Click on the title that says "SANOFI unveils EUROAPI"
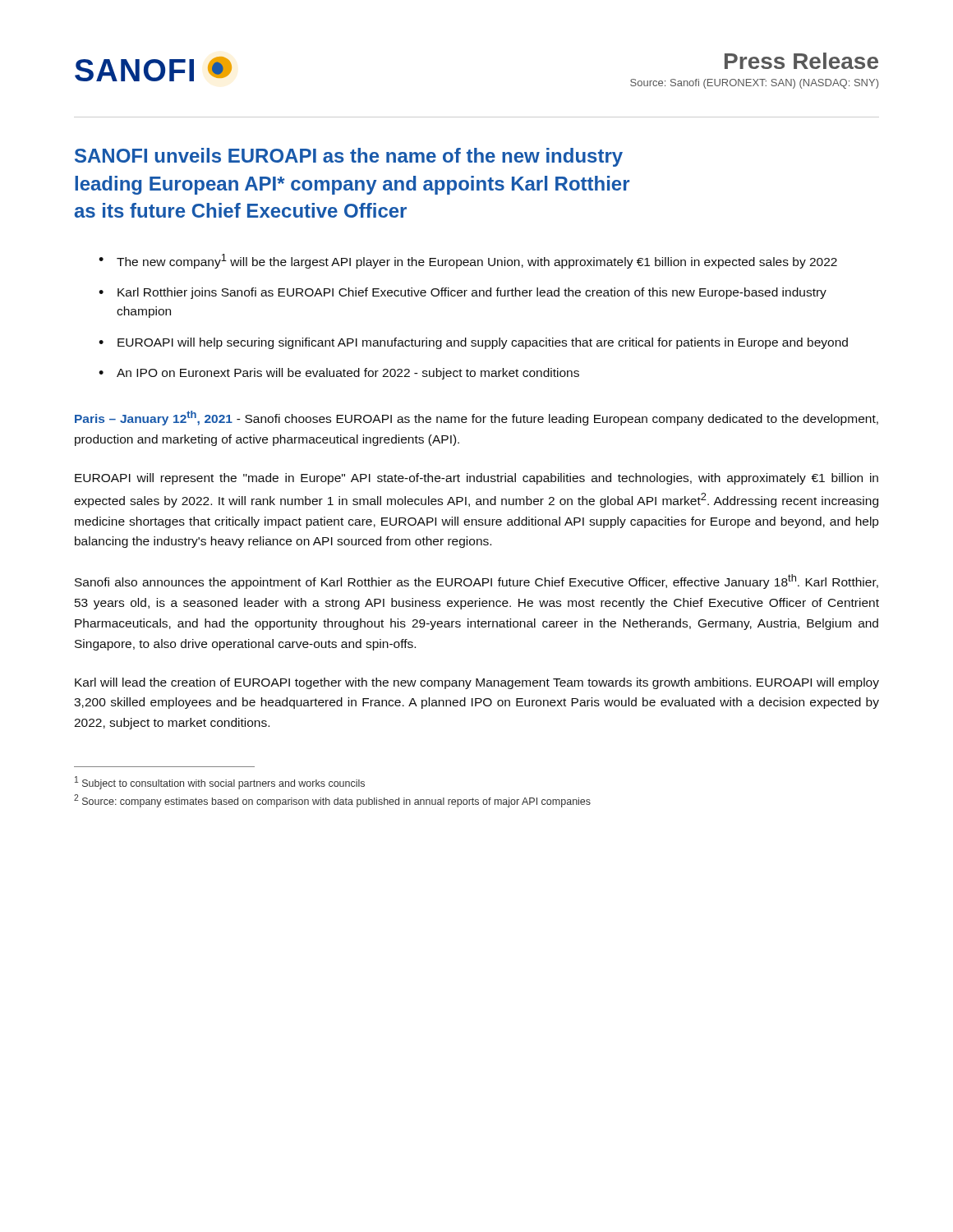 tap(352, 183)
